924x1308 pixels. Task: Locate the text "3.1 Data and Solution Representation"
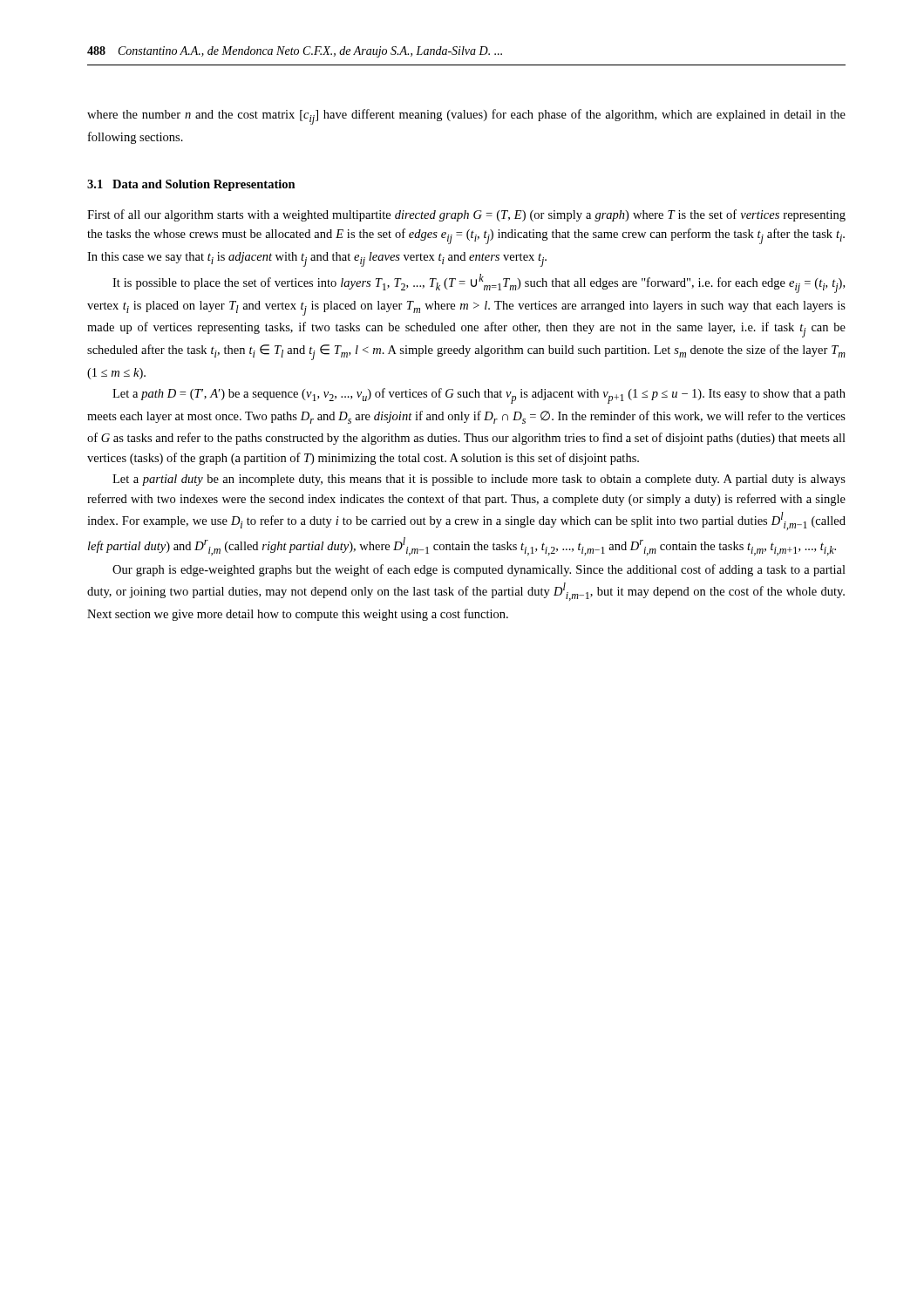(x=191, y=184)
